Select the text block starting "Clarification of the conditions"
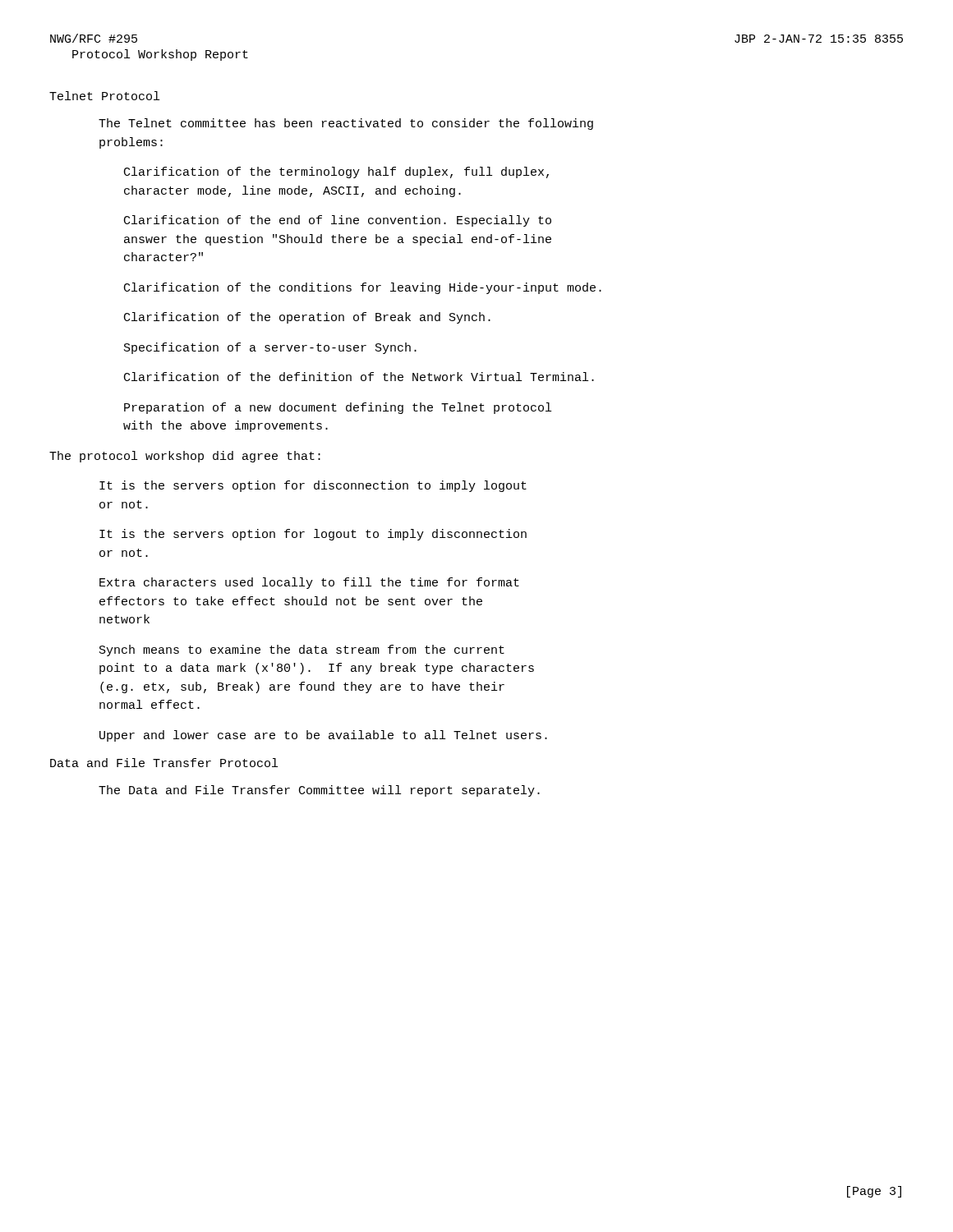This screenshot has width=953, height=1232. 364,288
